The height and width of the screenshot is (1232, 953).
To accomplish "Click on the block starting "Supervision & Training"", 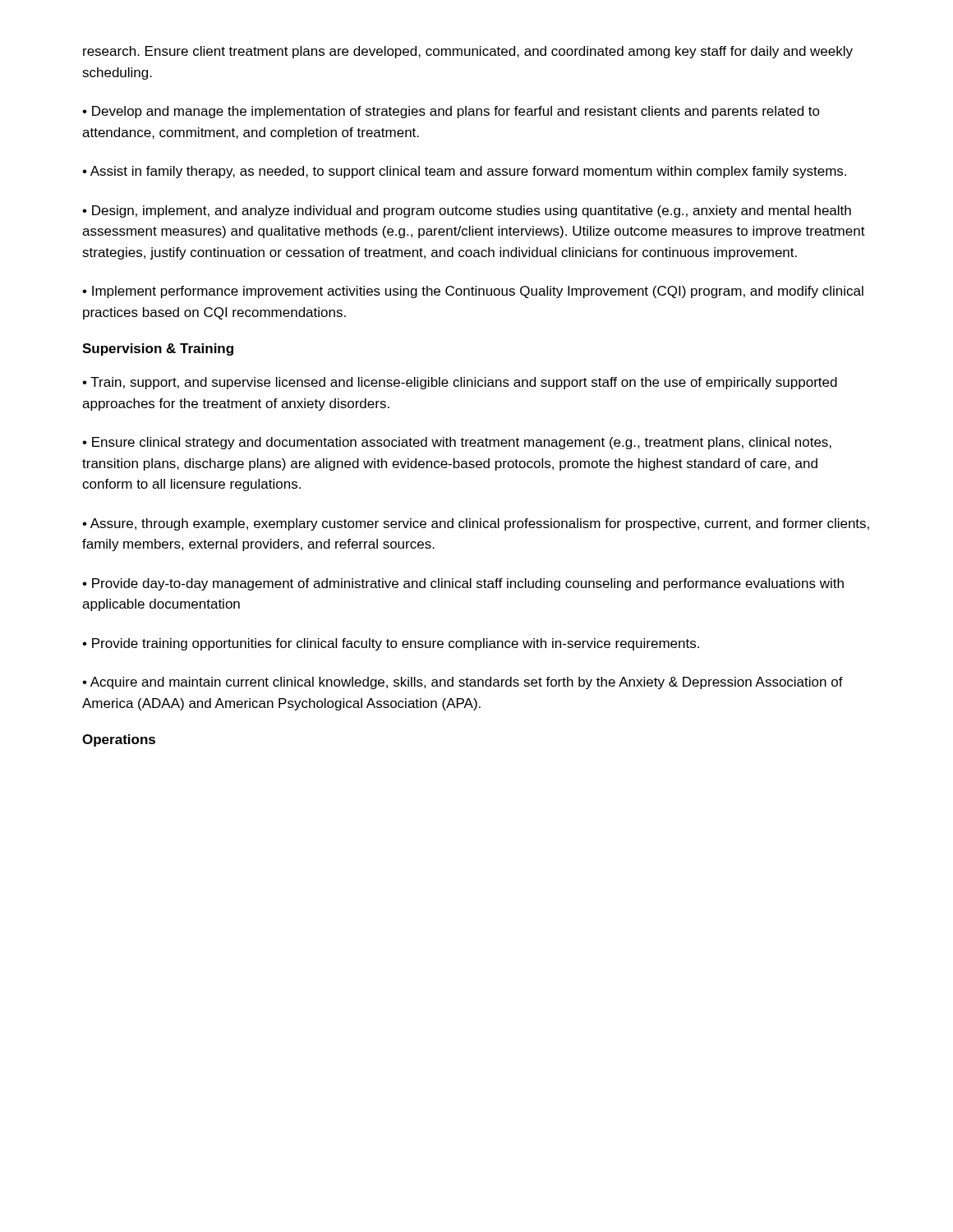I will pos(158,349).
